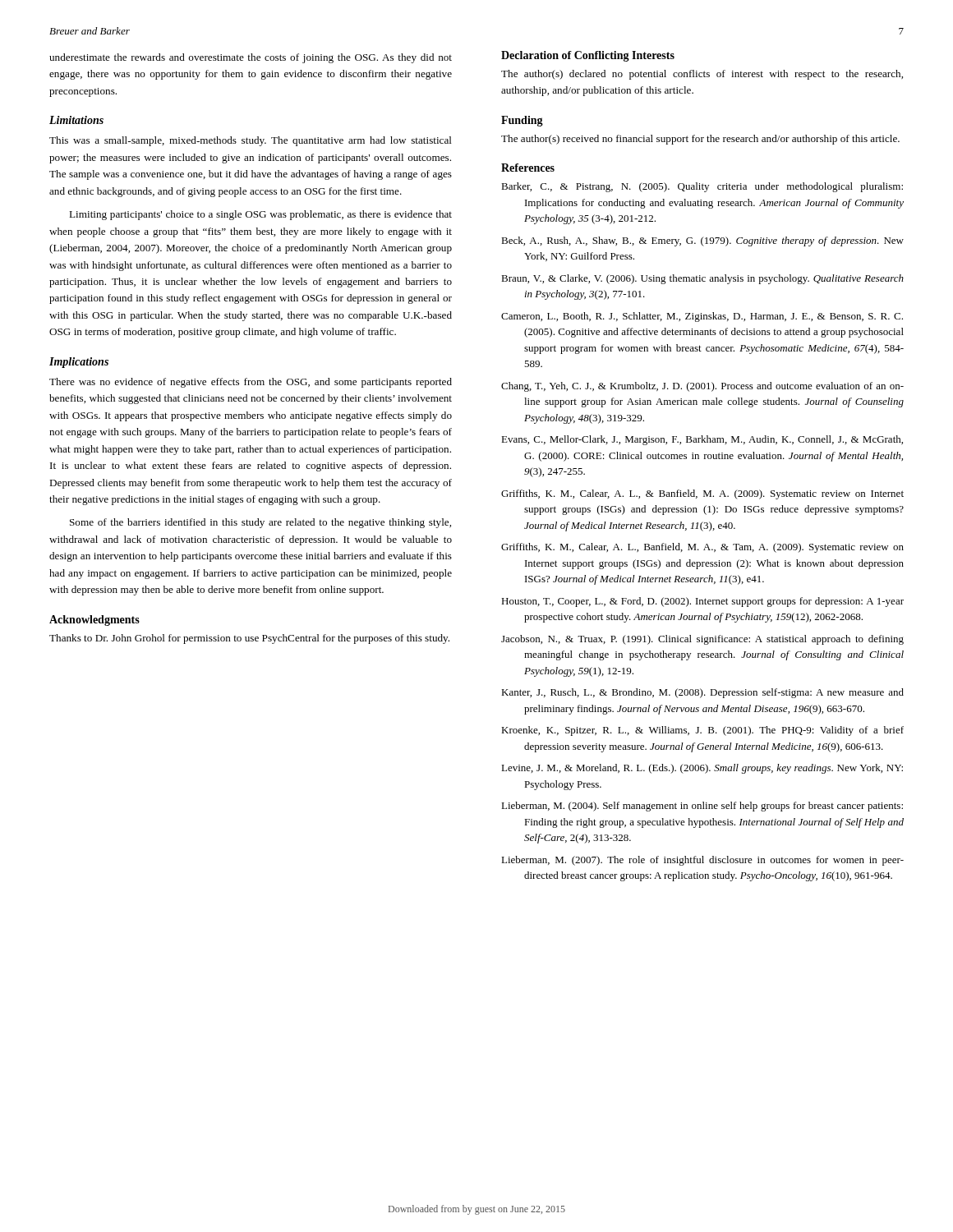Image resolution: width=953 pixels, height=1232 pixels.
Task: Point to the passage starting "Lieberman, M. (2004). Self management in"
Action: tap(702, 822)
